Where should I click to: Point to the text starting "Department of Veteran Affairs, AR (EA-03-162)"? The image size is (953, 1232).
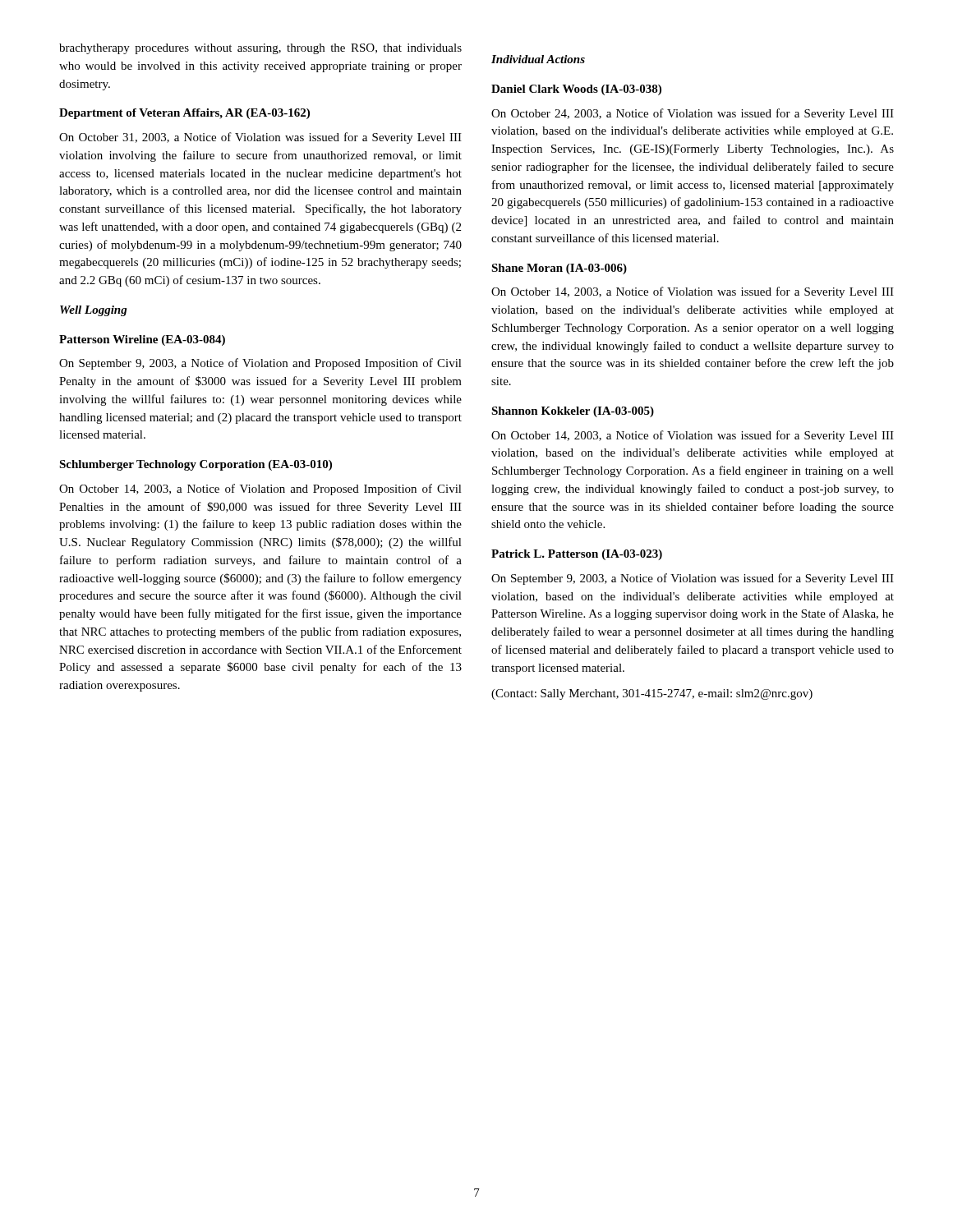[x=260, y=113]
